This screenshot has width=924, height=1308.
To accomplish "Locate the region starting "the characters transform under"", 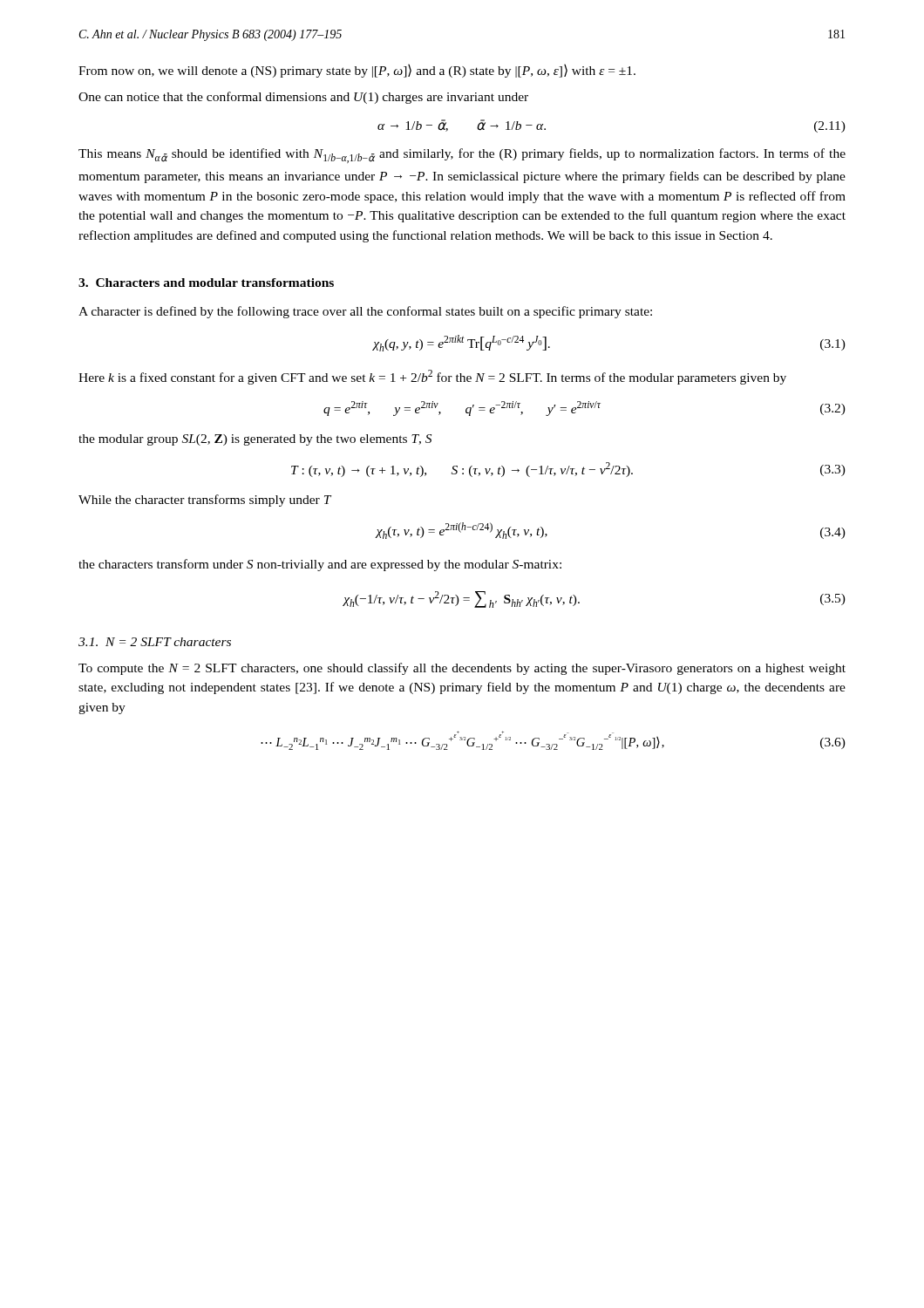I will click(320, 564).
